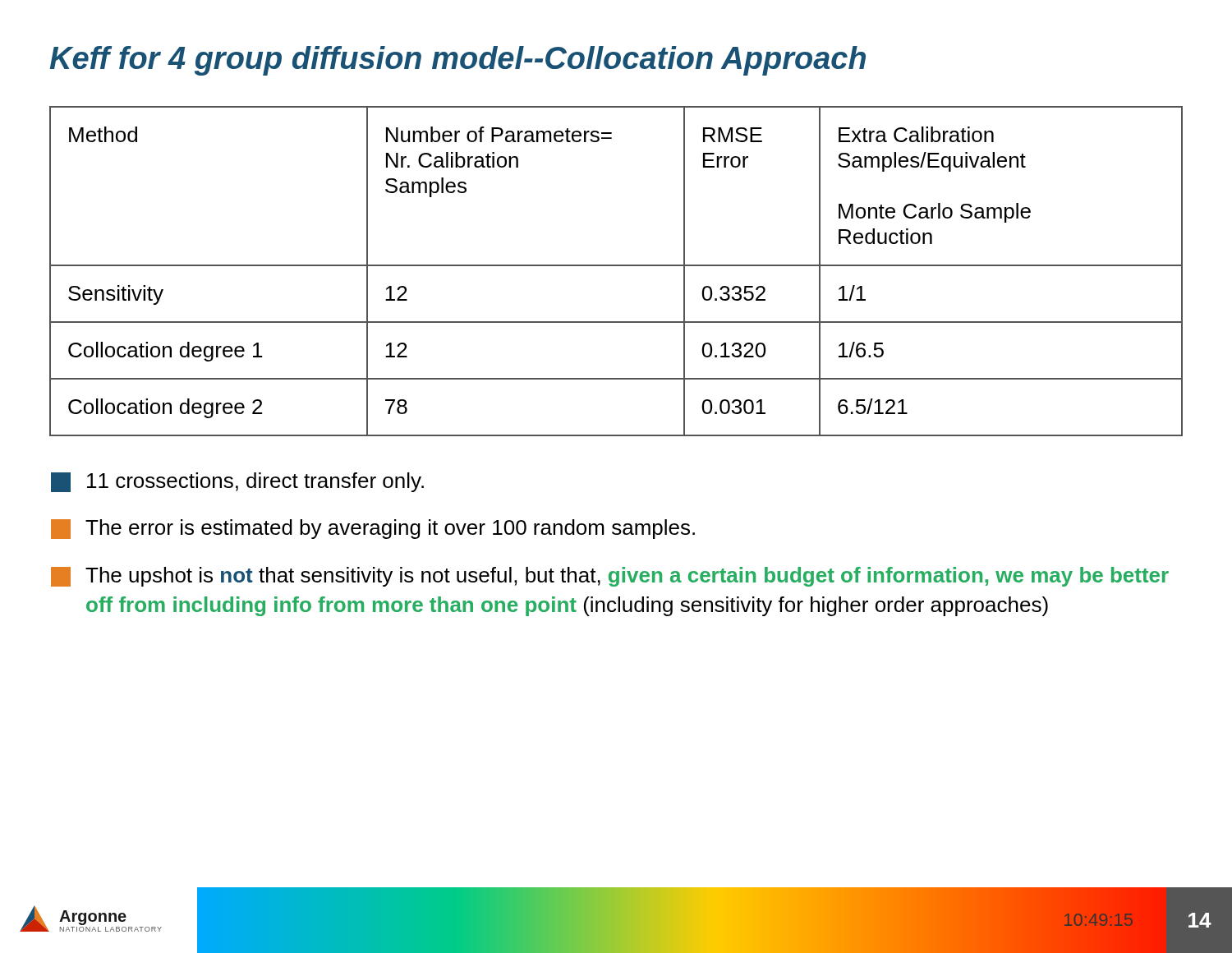Viewport: 1232px width, 953px height.
Task: Where is the passage that starts "The error is estimated by averaging"?
Action: click(373, 531)
